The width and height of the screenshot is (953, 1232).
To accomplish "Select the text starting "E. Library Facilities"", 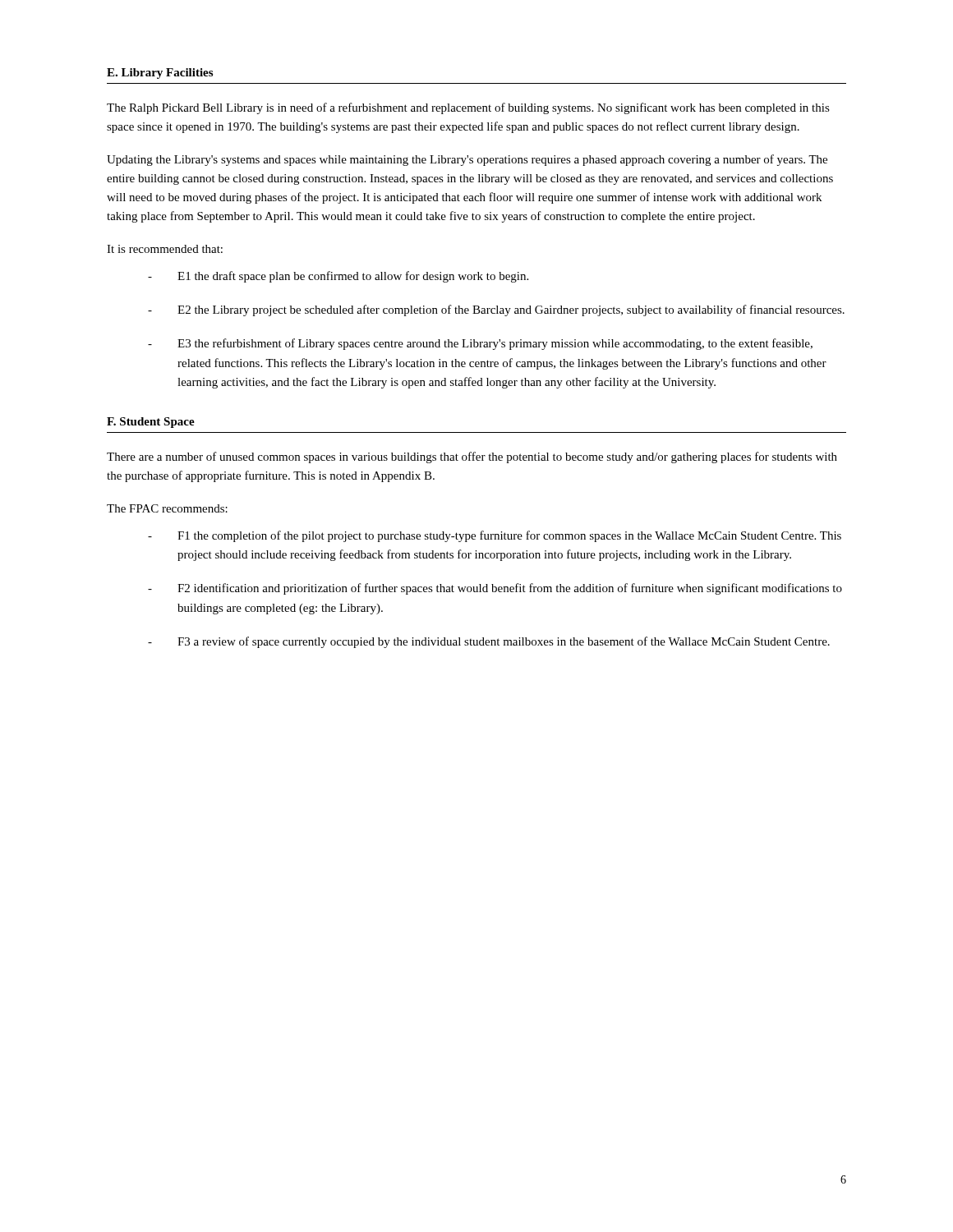I will click(160, 72).
